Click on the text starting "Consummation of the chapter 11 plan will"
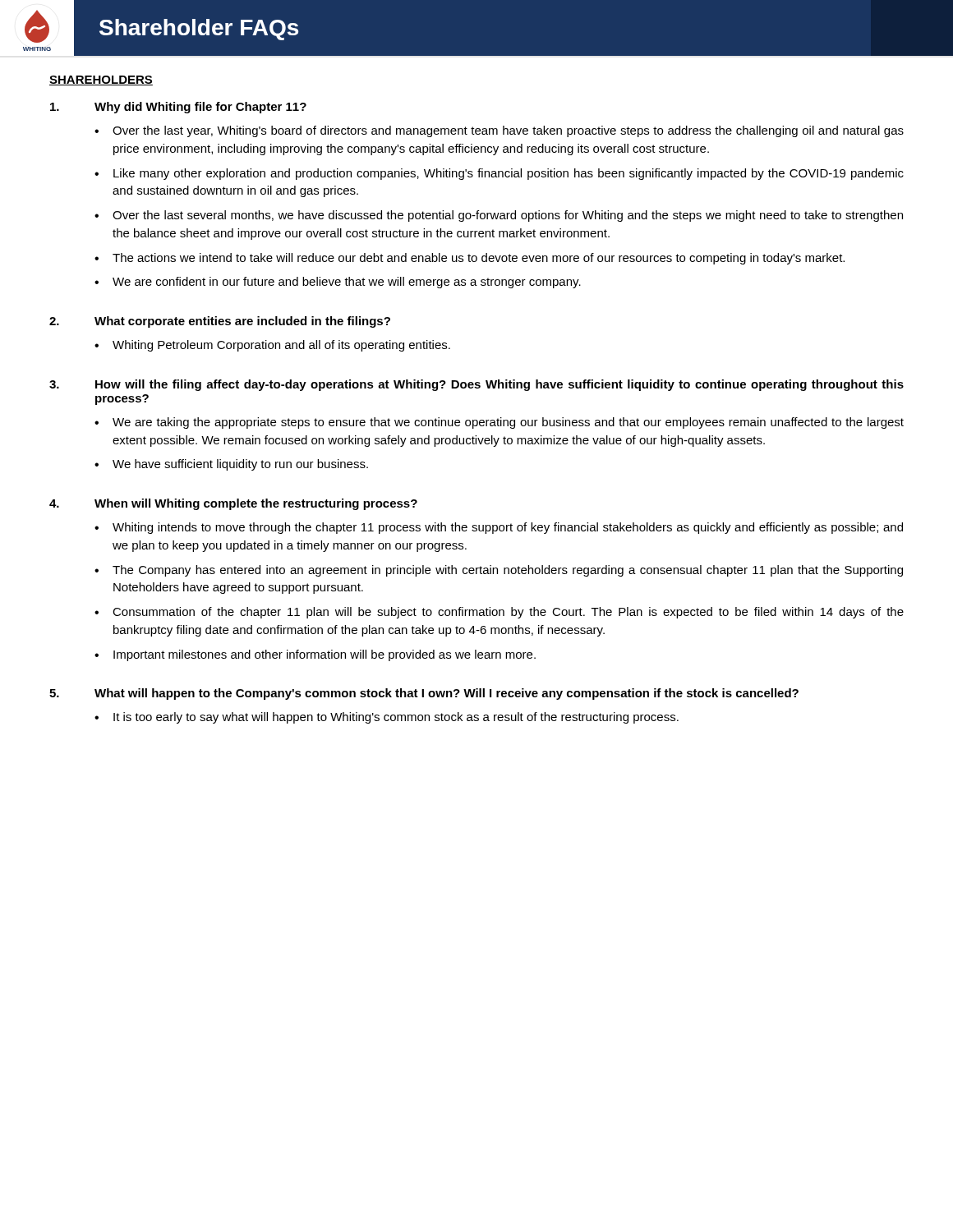953x1232 pixels. tap(508, 620)
